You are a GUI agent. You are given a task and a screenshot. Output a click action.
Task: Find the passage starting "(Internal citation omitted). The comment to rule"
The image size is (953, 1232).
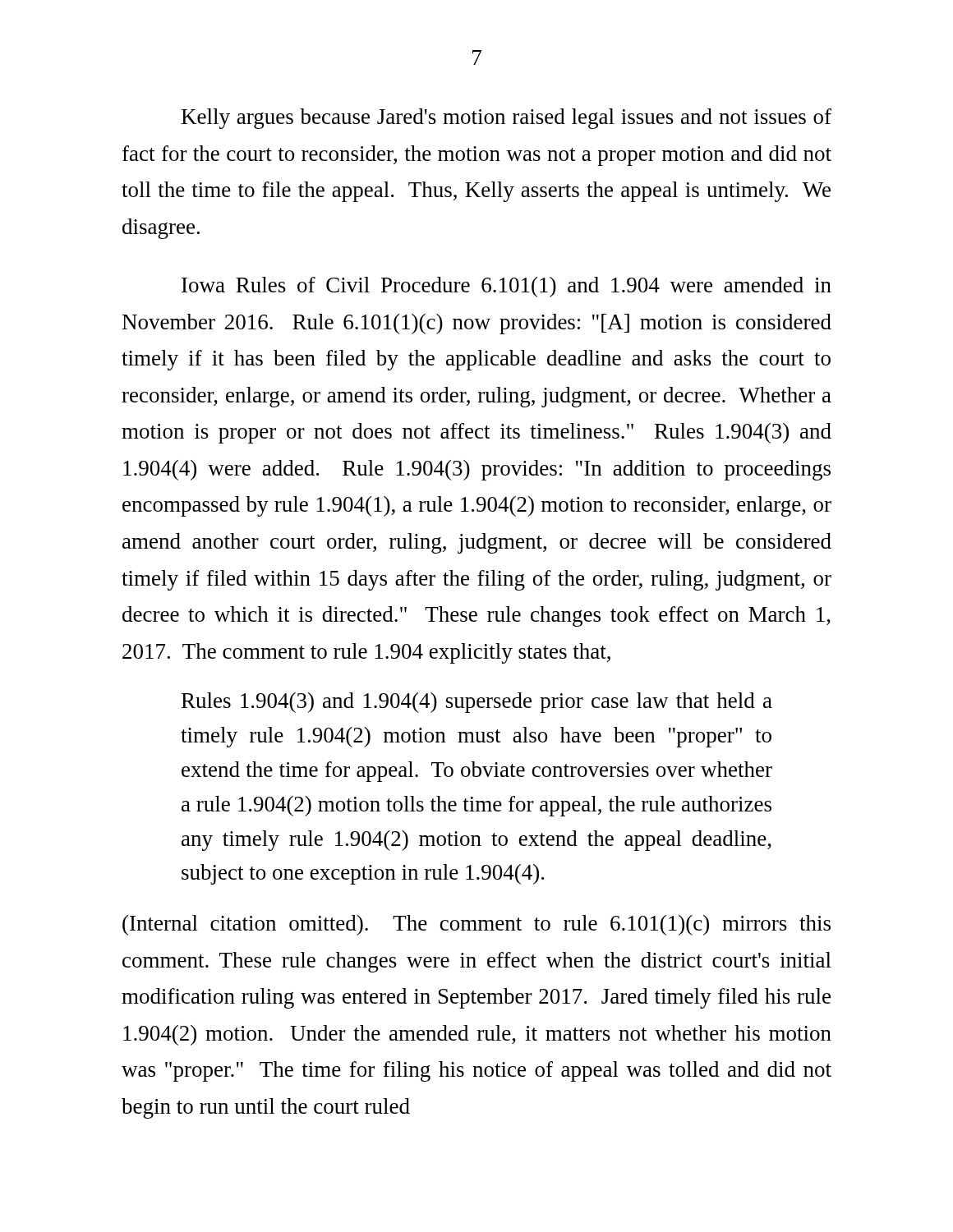tap(476, 1015)
